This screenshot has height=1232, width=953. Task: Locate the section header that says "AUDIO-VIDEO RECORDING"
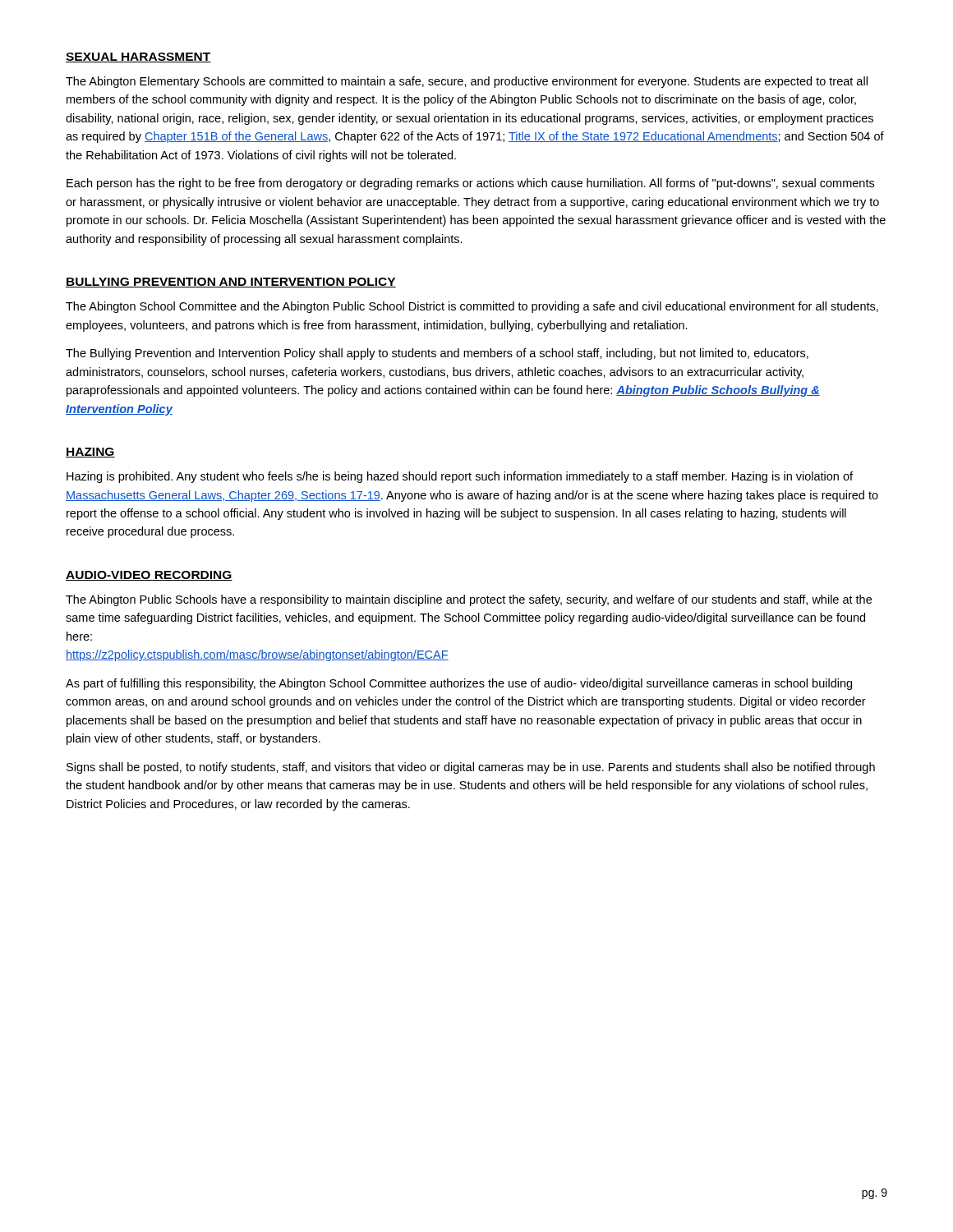149,574
